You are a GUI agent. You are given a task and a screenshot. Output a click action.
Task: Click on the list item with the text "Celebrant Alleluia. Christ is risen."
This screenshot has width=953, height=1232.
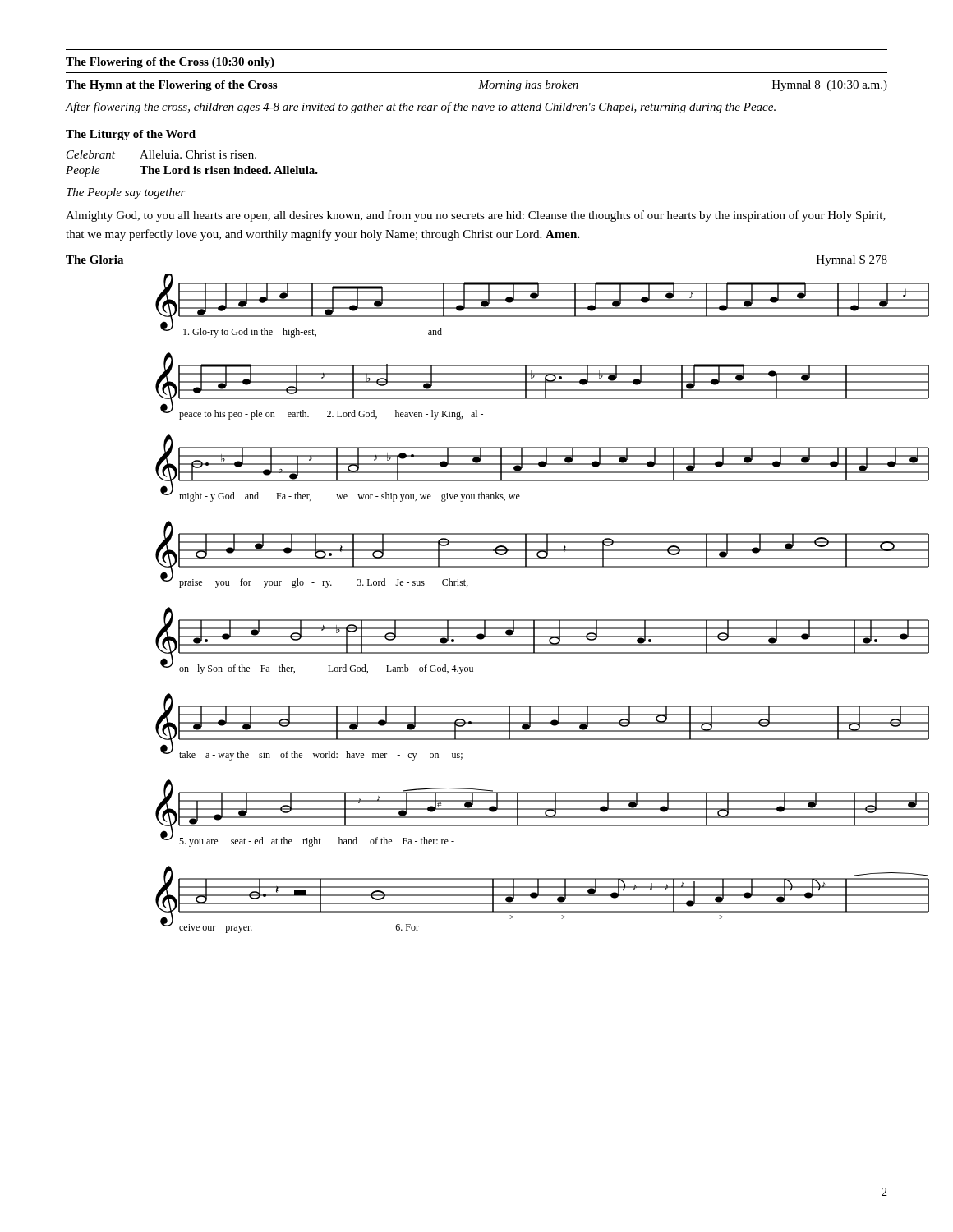point(161,154)
